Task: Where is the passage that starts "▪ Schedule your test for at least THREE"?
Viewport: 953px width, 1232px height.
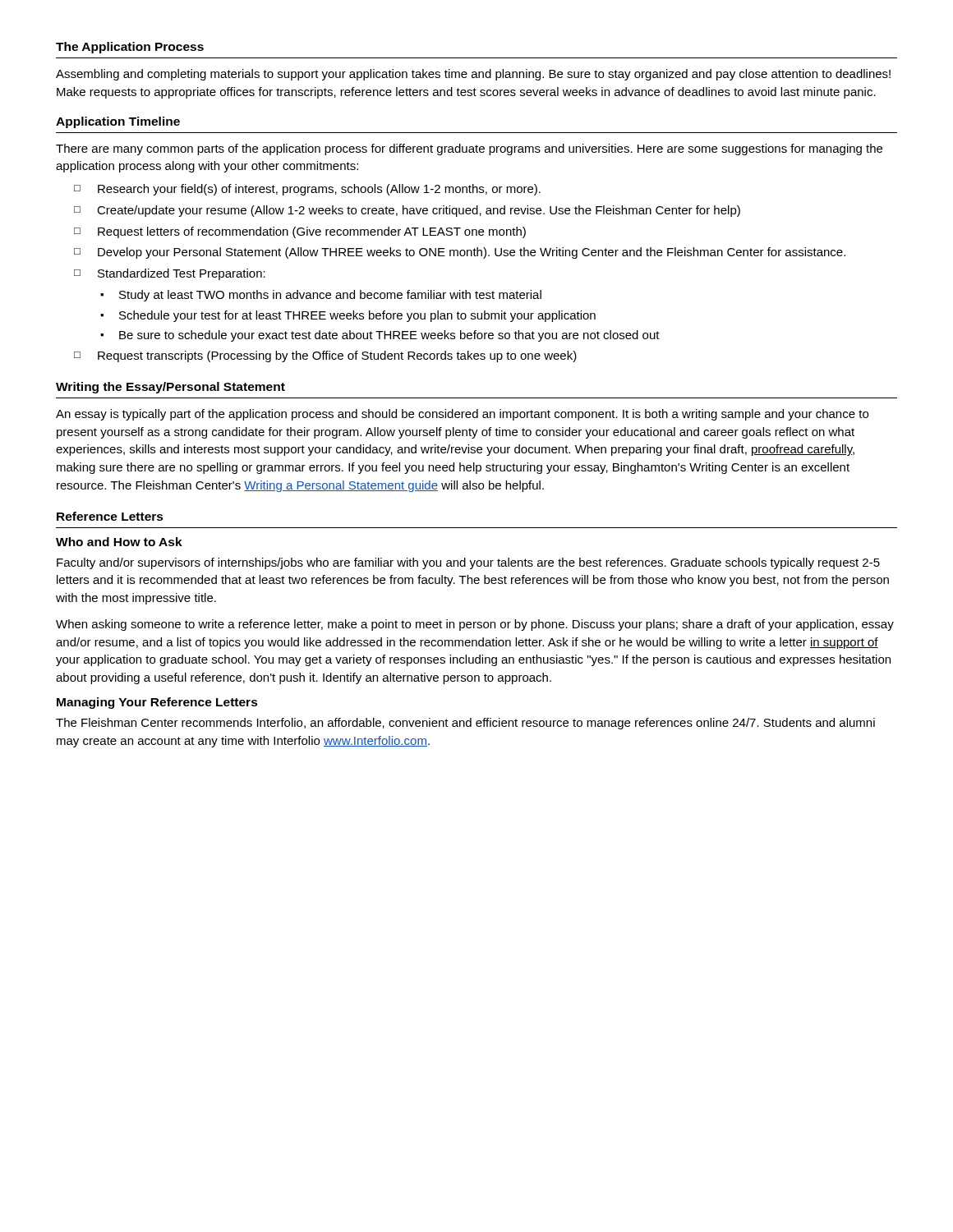Action: coord(499,315)
